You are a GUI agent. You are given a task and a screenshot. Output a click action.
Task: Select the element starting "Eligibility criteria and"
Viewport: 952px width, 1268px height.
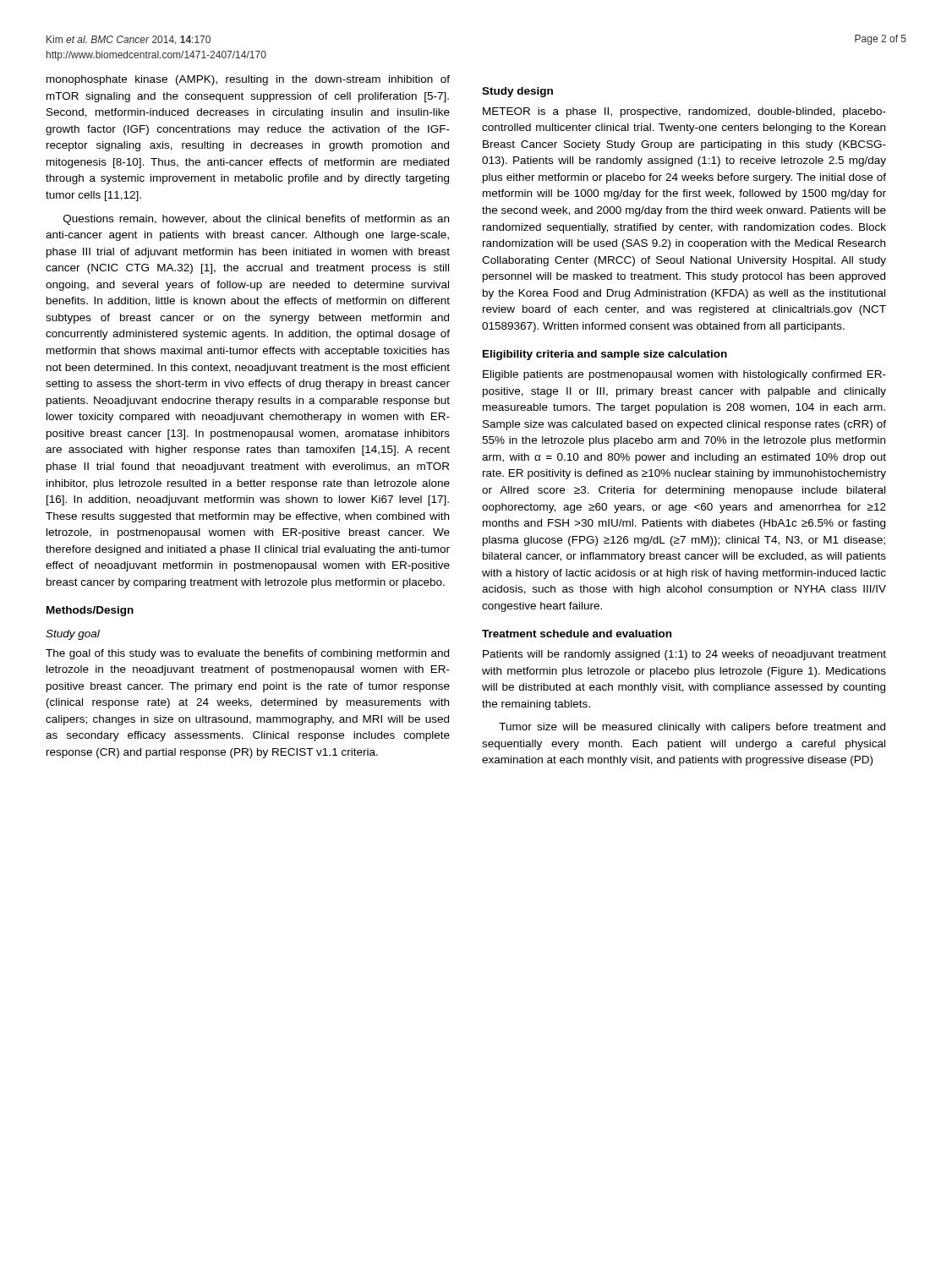click(605, 354)
